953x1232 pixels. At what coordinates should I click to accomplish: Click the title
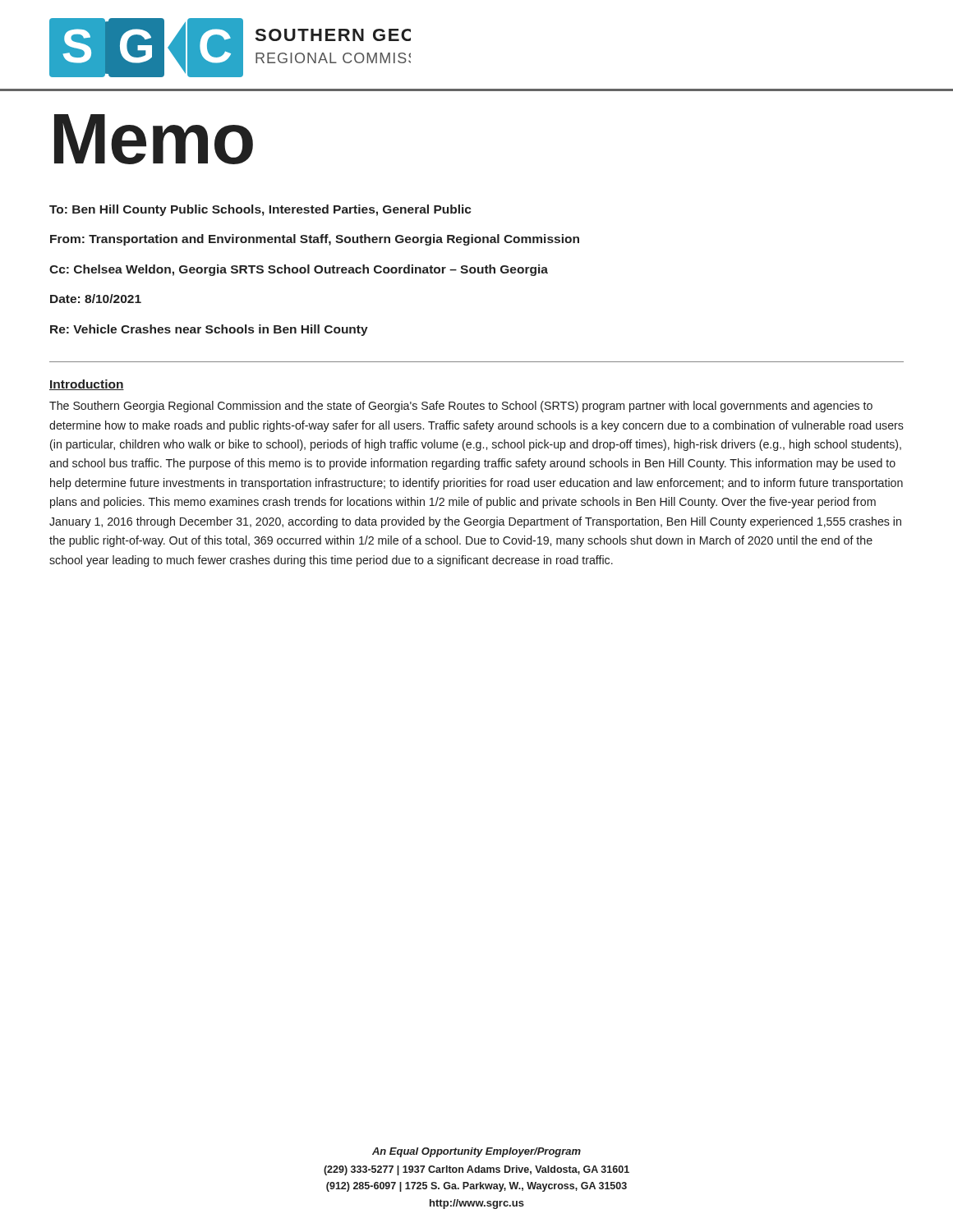(x=152, y=138)
